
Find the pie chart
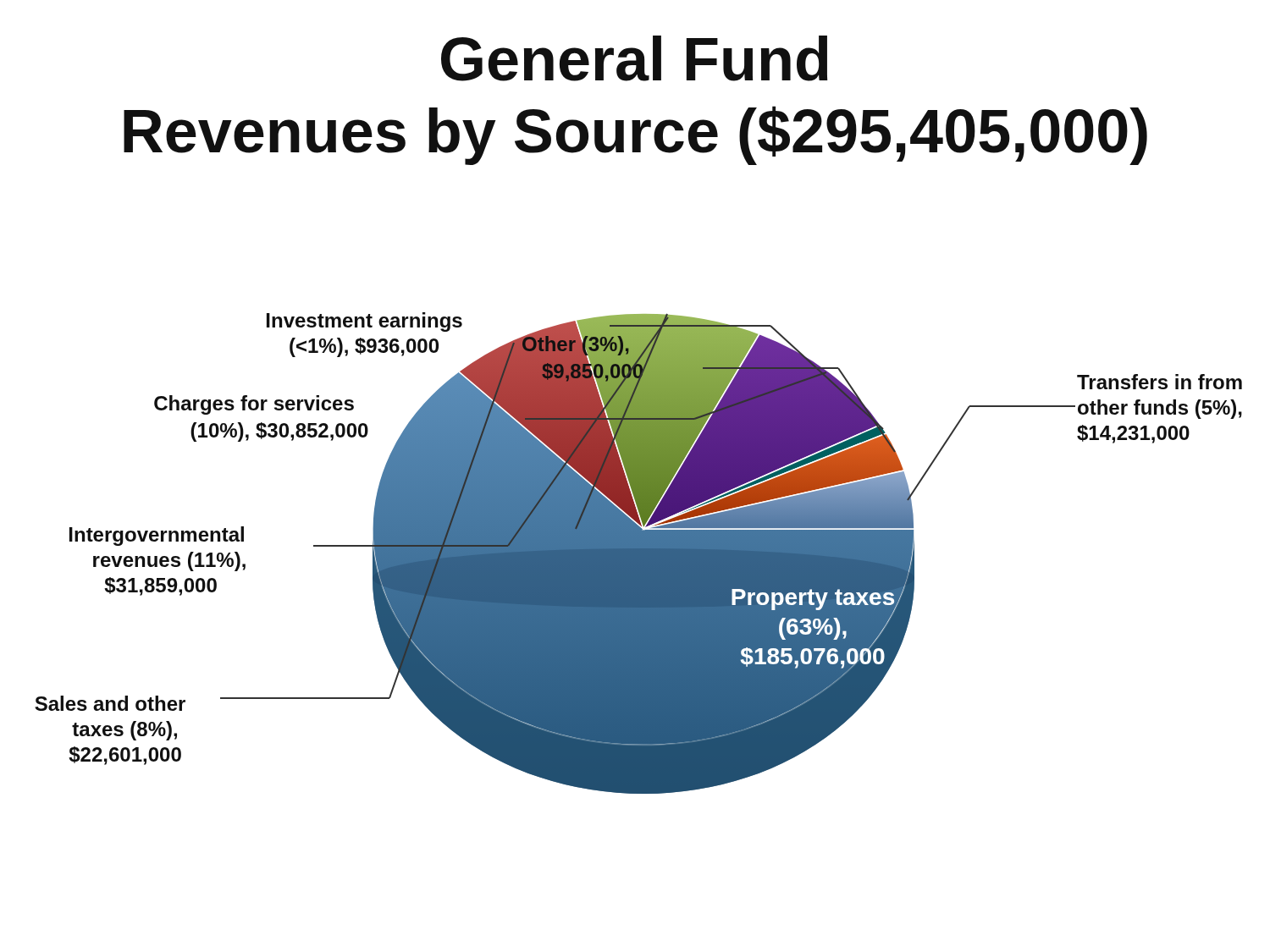point(635,546)
